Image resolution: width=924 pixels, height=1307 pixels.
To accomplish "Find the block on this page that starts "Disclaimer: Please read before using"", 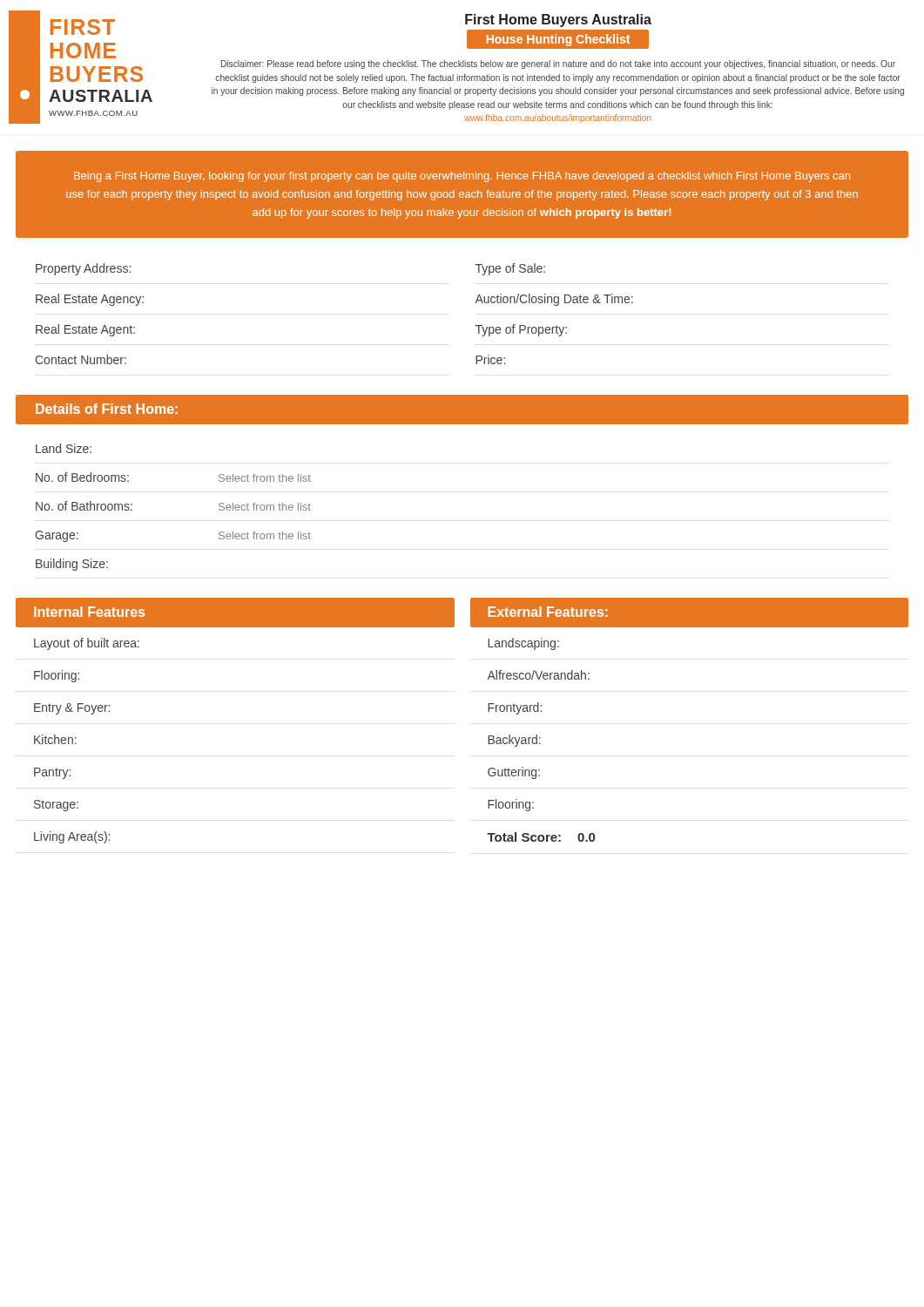I will click(558, 91).
